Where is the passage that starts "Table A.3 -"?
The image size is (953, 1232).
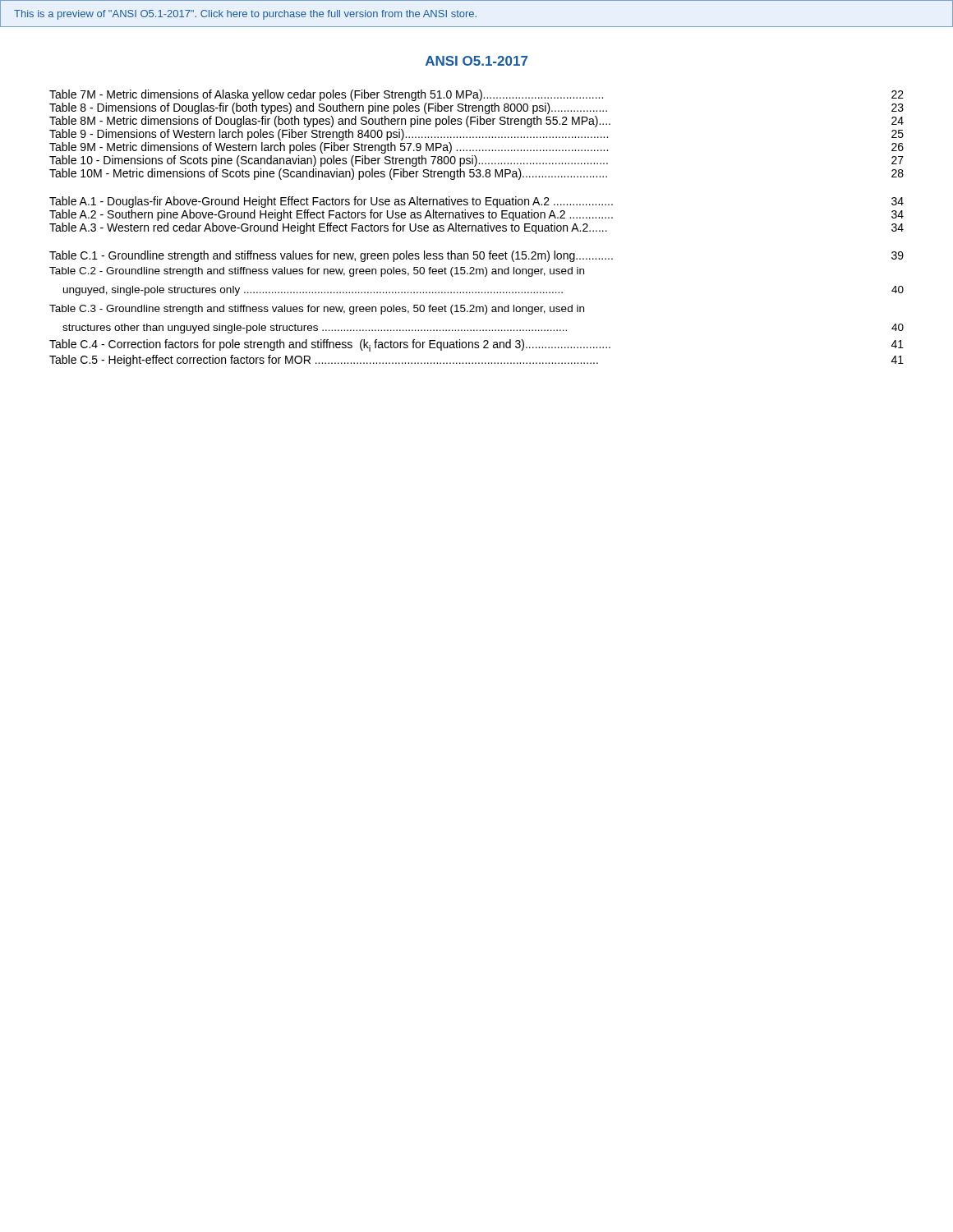(x=476, y=227)
